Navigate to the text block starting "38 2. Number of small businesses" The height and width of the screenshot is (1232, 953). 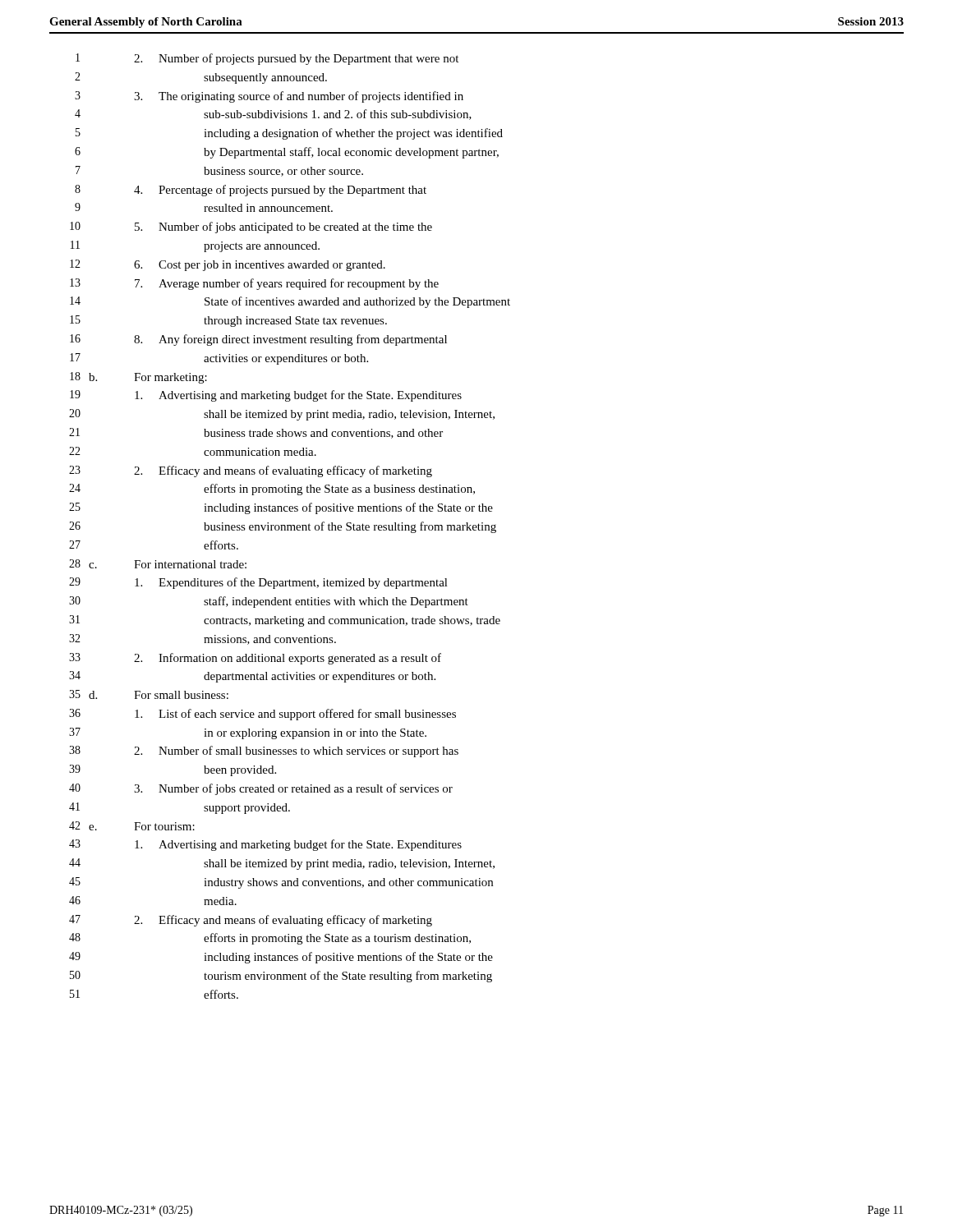pyautogui.click(x=264, y=752)
